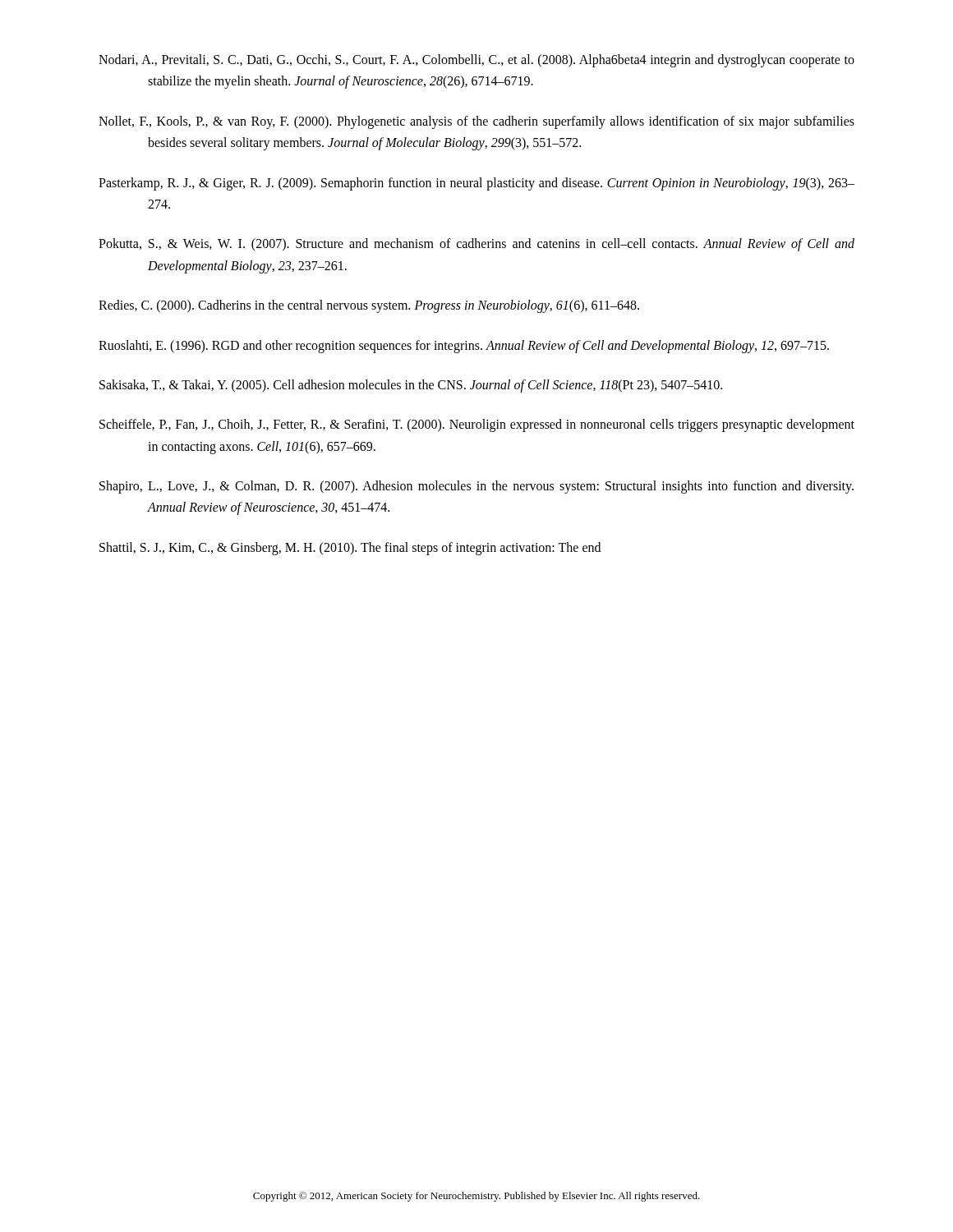Point to the block beginning "Nollet, F., Kools, P., & van Roy,"
The image size is (953, 1232).
click(x=476, y=132)
